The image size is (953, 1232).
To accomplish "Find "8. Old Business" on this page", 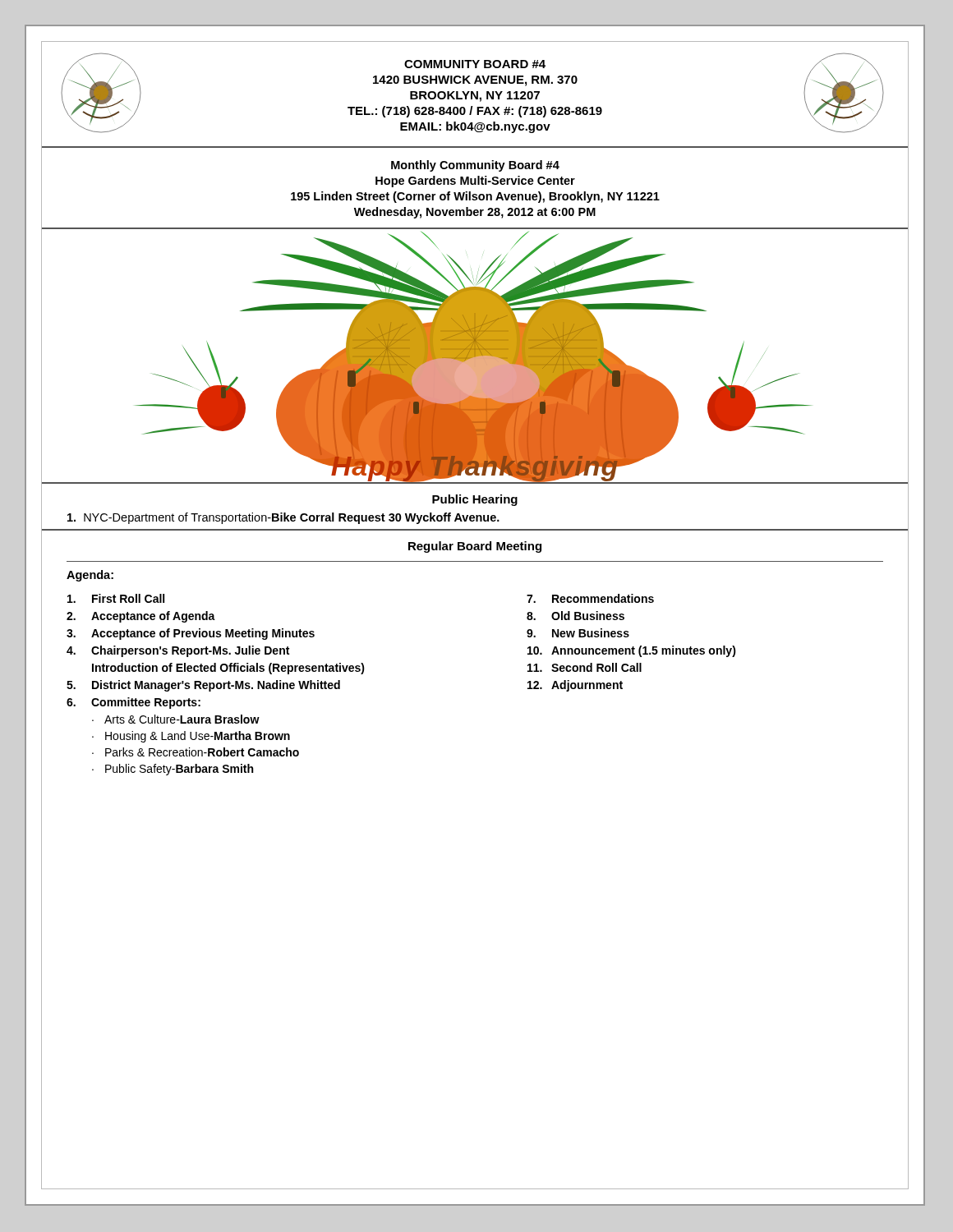I will pyautogui.click(x=575, y=616).
